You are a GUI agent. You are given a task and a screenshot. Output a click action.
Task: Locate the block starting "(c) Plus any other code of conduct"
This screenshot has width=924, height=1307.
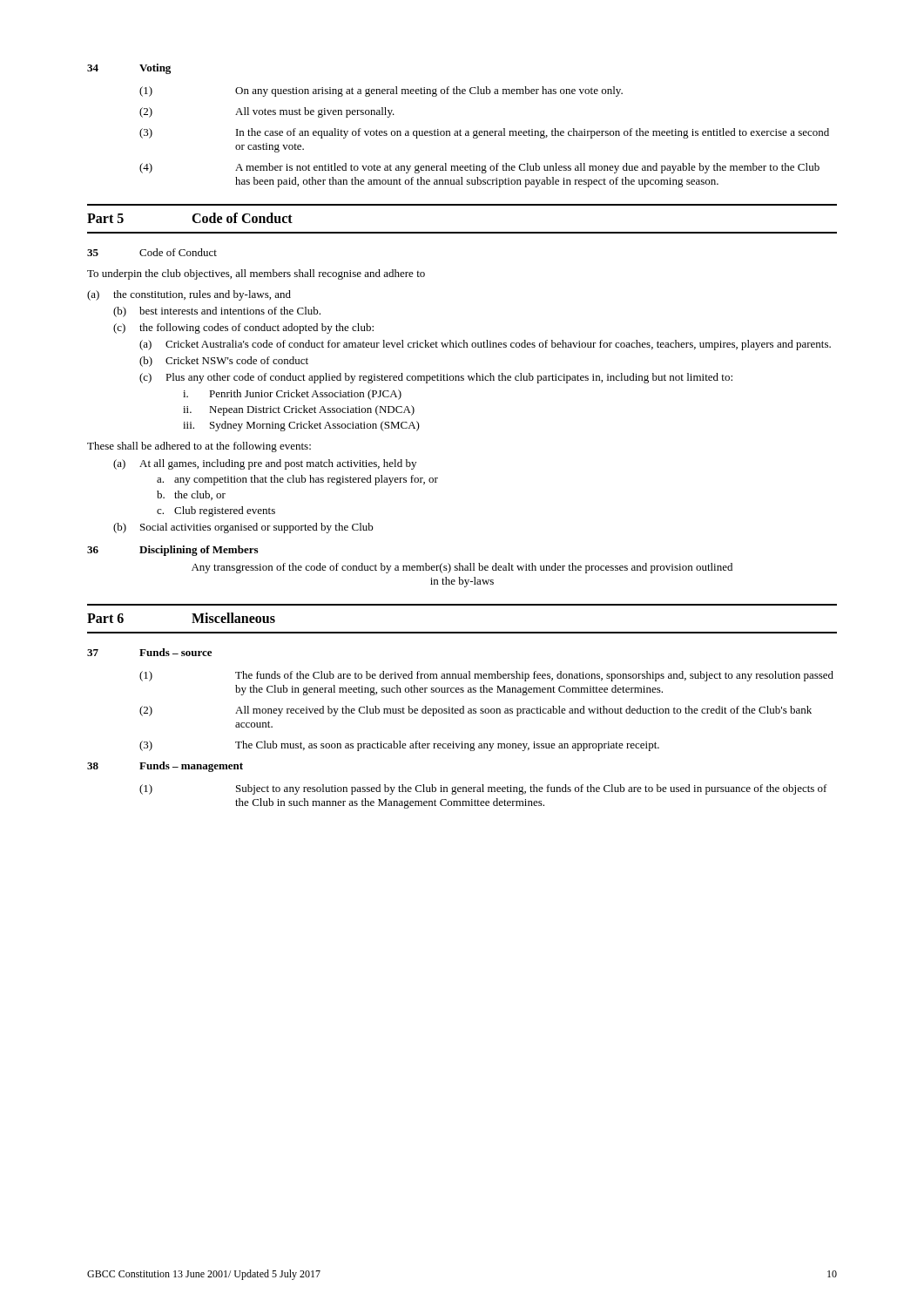click(436, 377)
